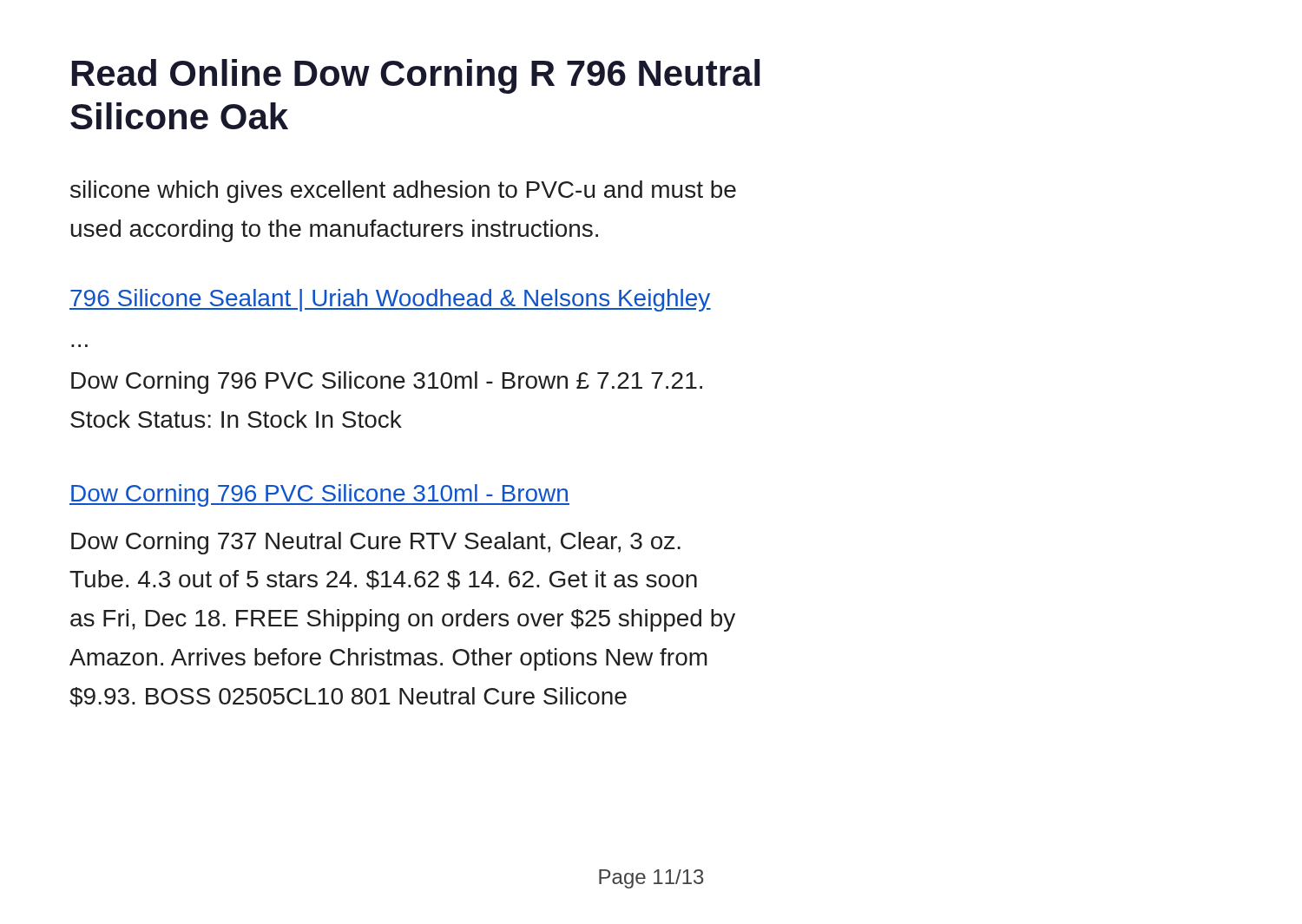Click the title that begins "Read Online Dow Corning R 796 NeutralSilicone"
Viewport: 1302px width, 924px height.
(651, 96)
